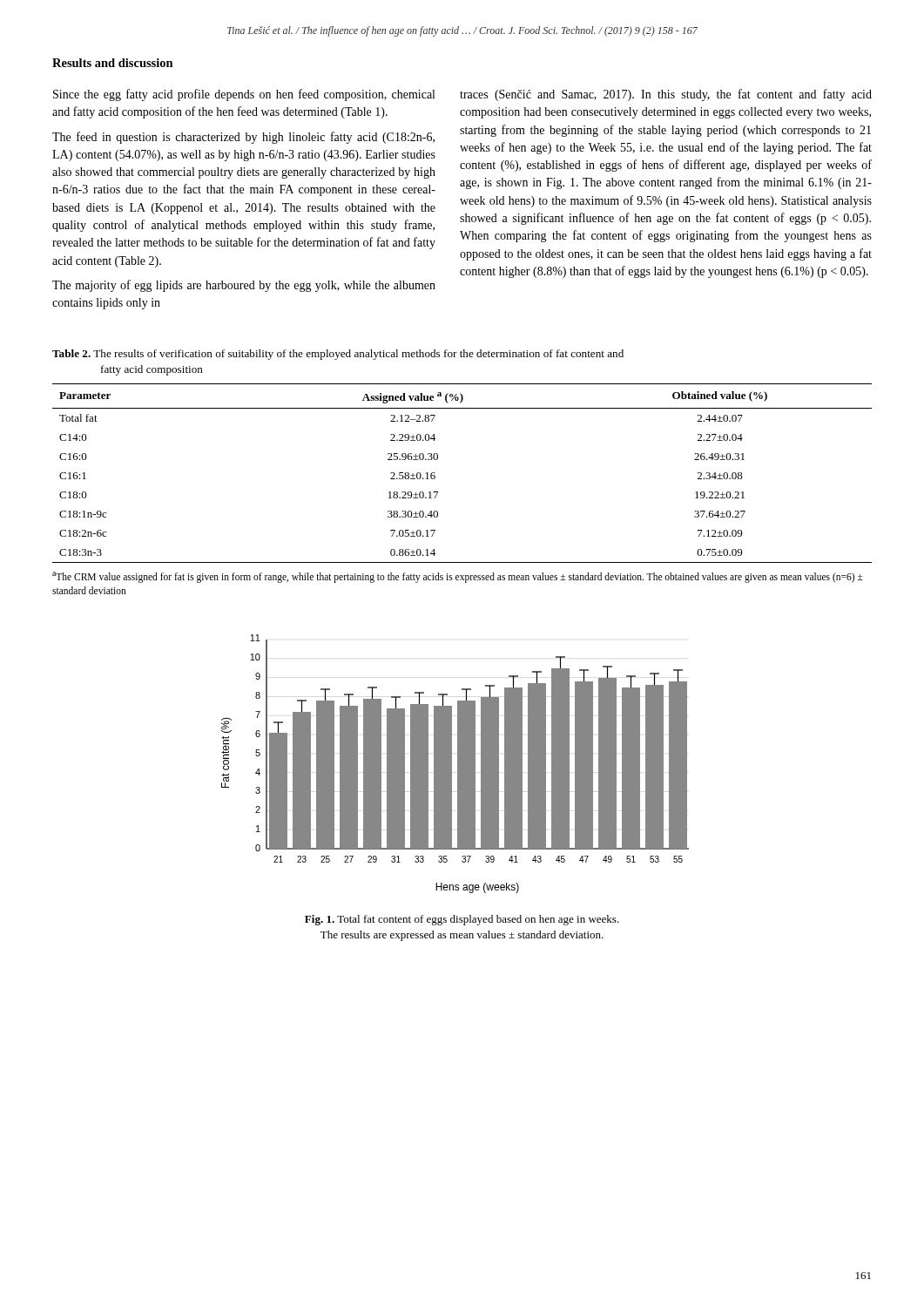Click a table
The image size is (924, 1307).
coord(462,473)
